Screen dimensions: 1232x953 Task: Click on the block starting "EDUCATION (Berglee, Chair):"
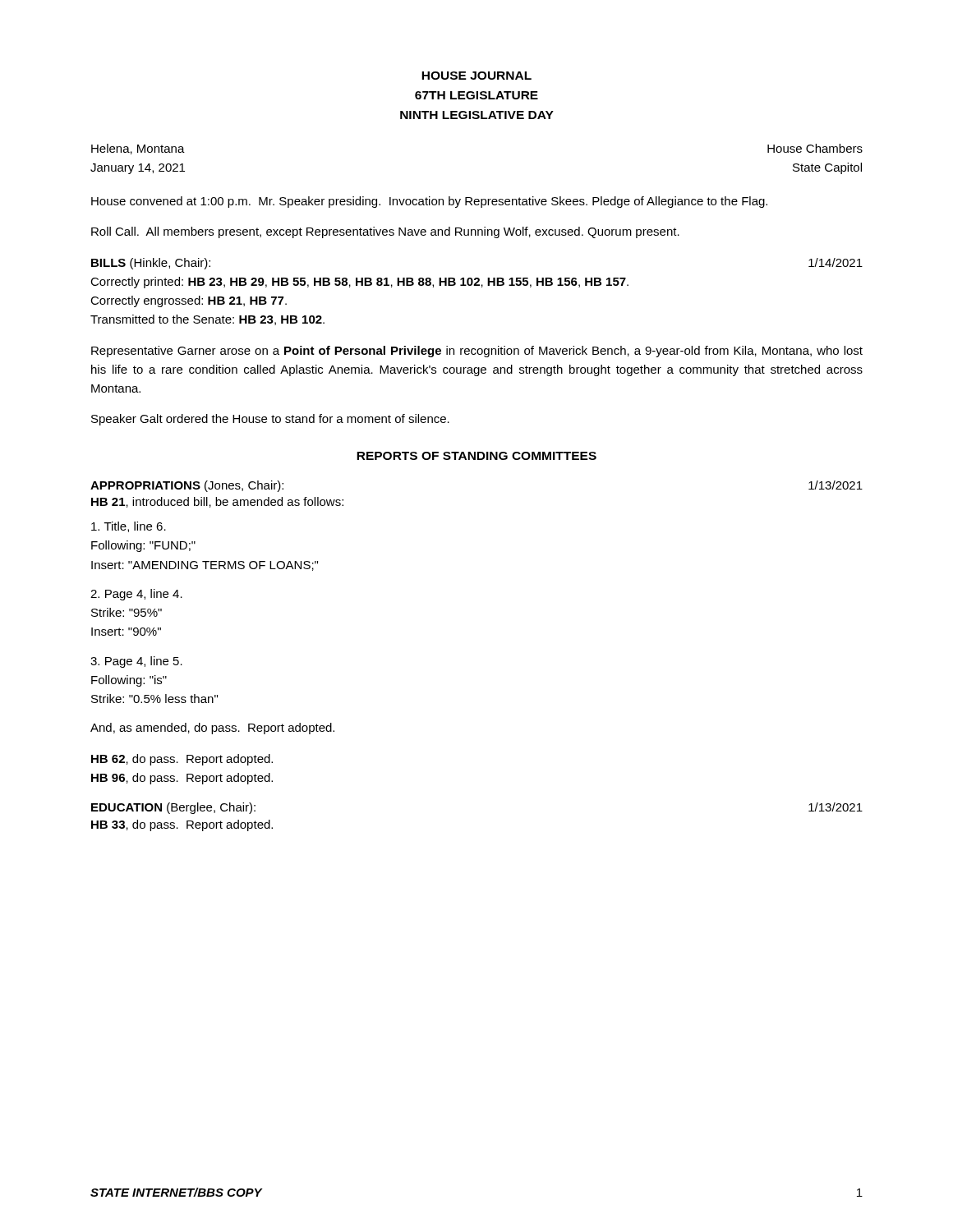pos(175,808)
